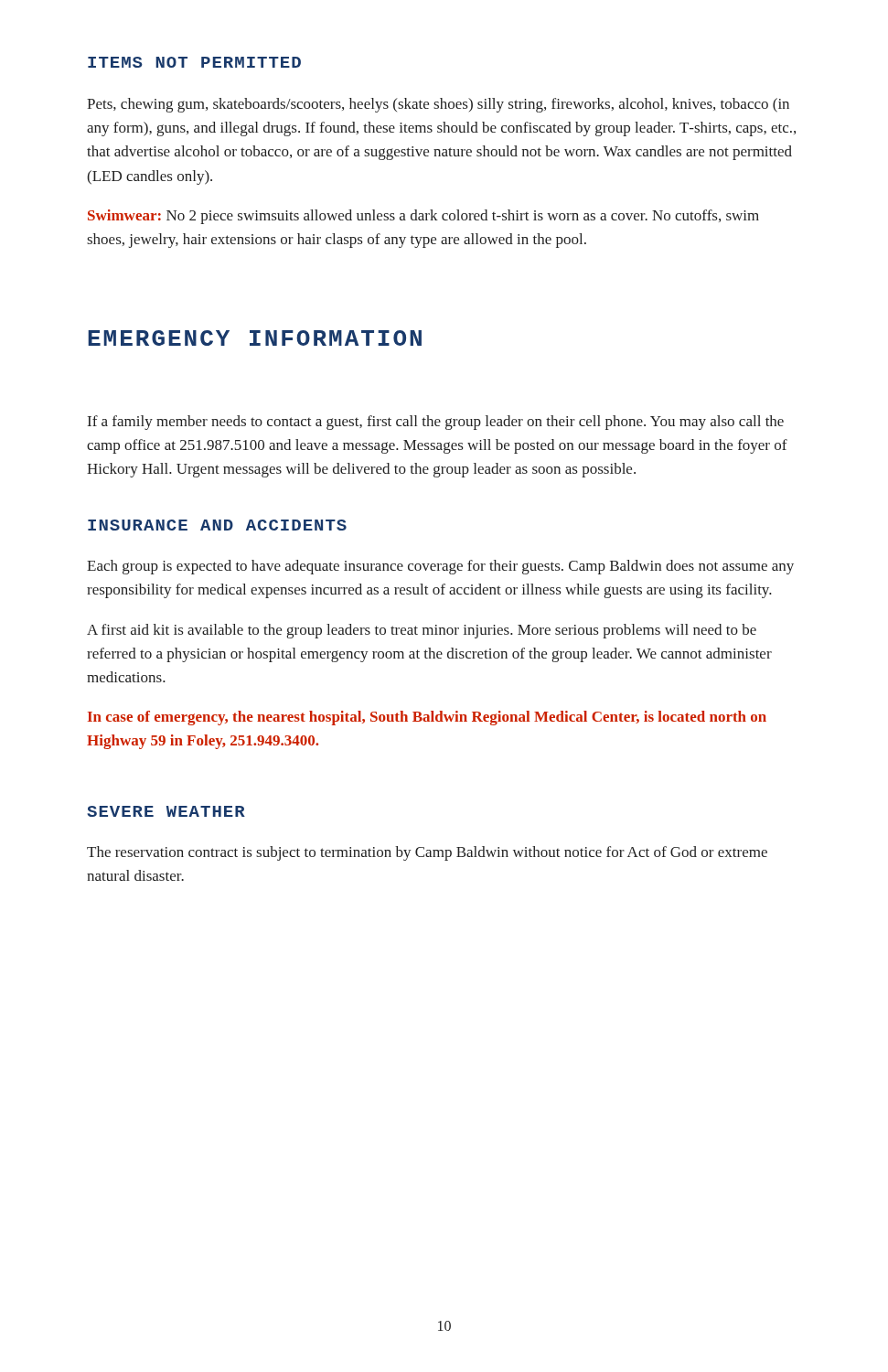
Task: Point to the block beginning "Swimwear: No 2 piece swimsuits allowed"
Action: point(444,228)
